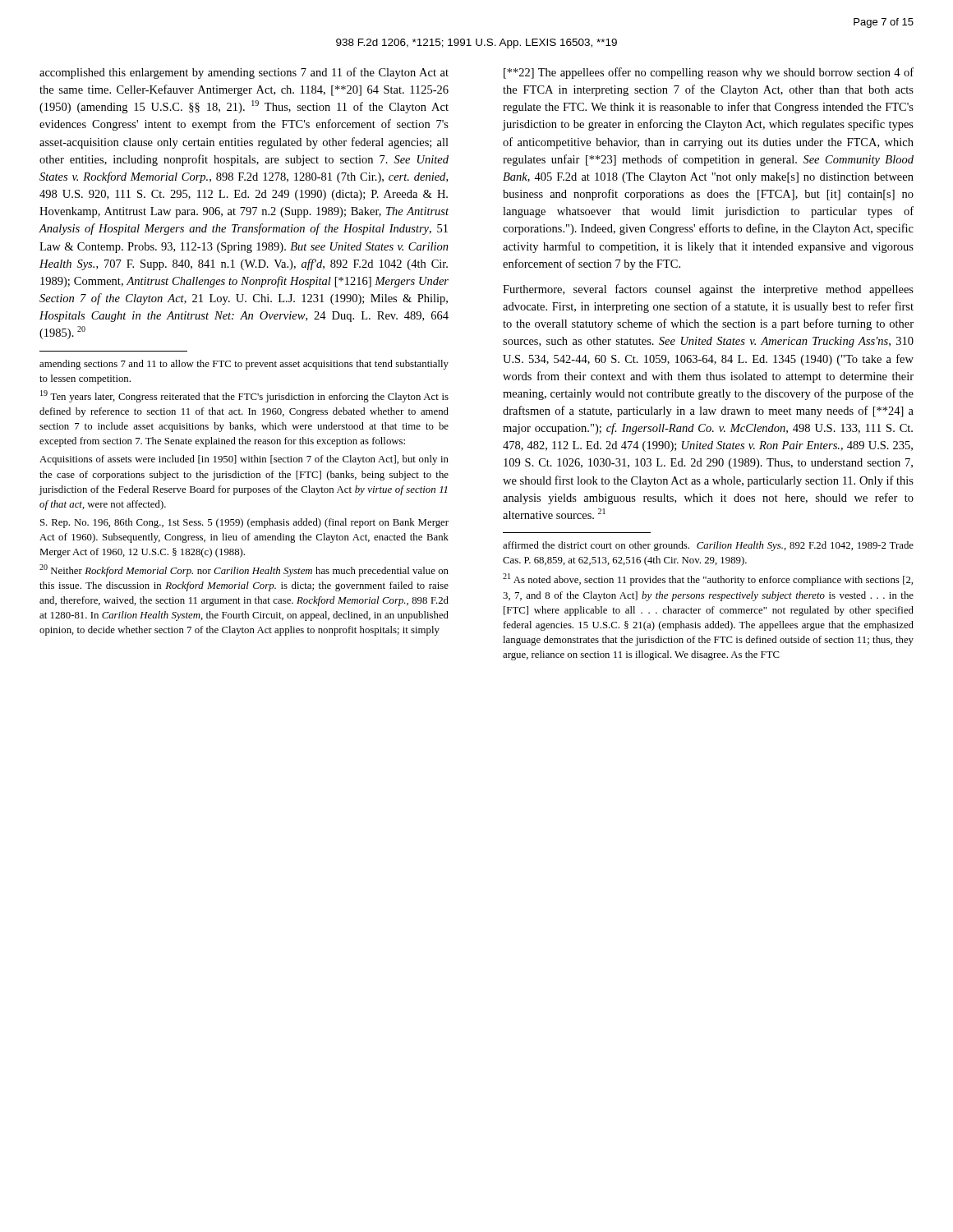Locate the passage starting "19 Ten years"
This screenshot has width=953, height=1232.
[x=244, y=475]
